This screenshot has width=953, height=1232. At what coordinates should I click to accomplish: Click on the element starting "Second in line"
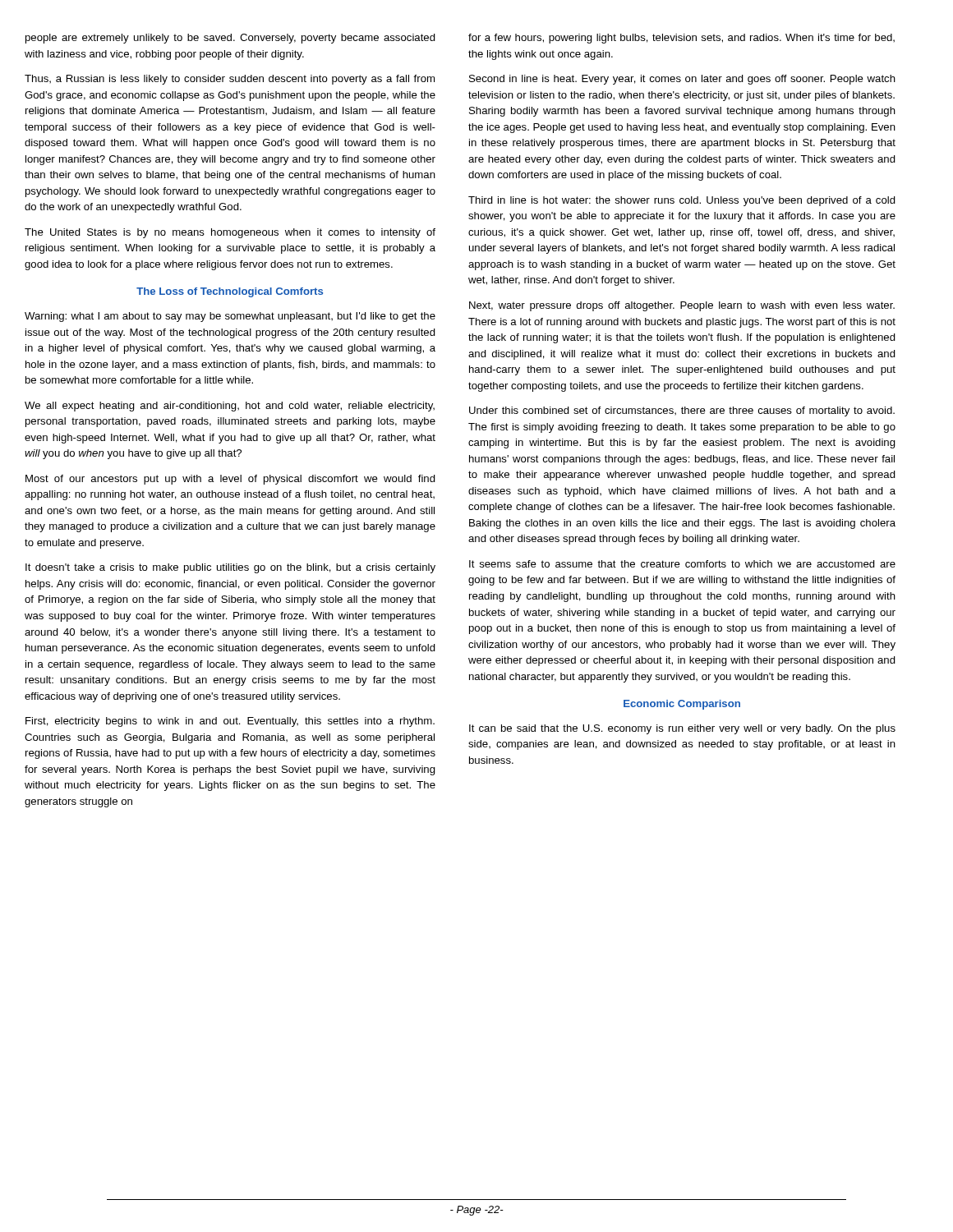coord(682,127)
